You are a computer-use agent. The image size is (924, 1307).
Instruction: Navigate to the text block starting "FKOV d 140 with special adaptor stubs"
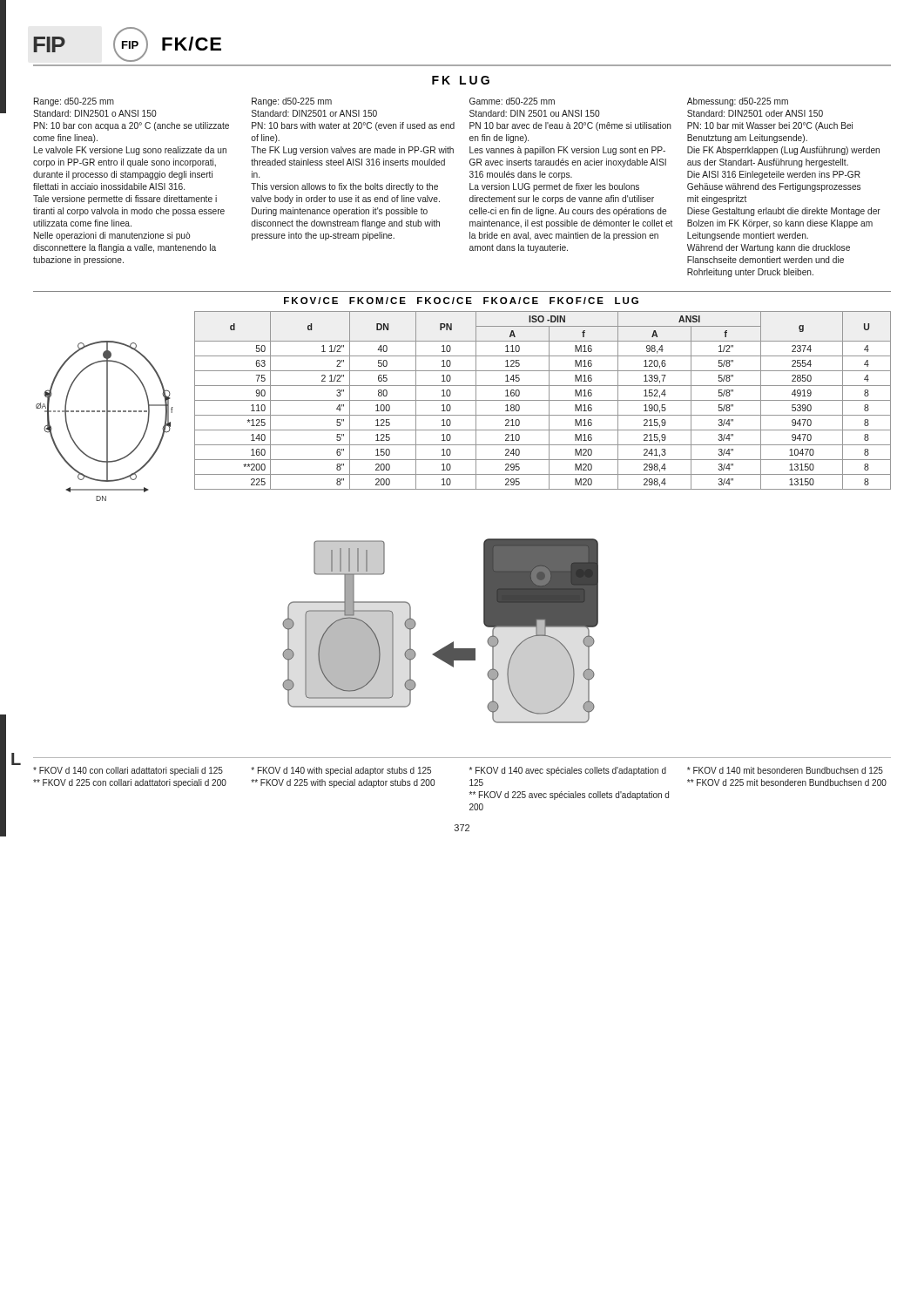[343, 777]
